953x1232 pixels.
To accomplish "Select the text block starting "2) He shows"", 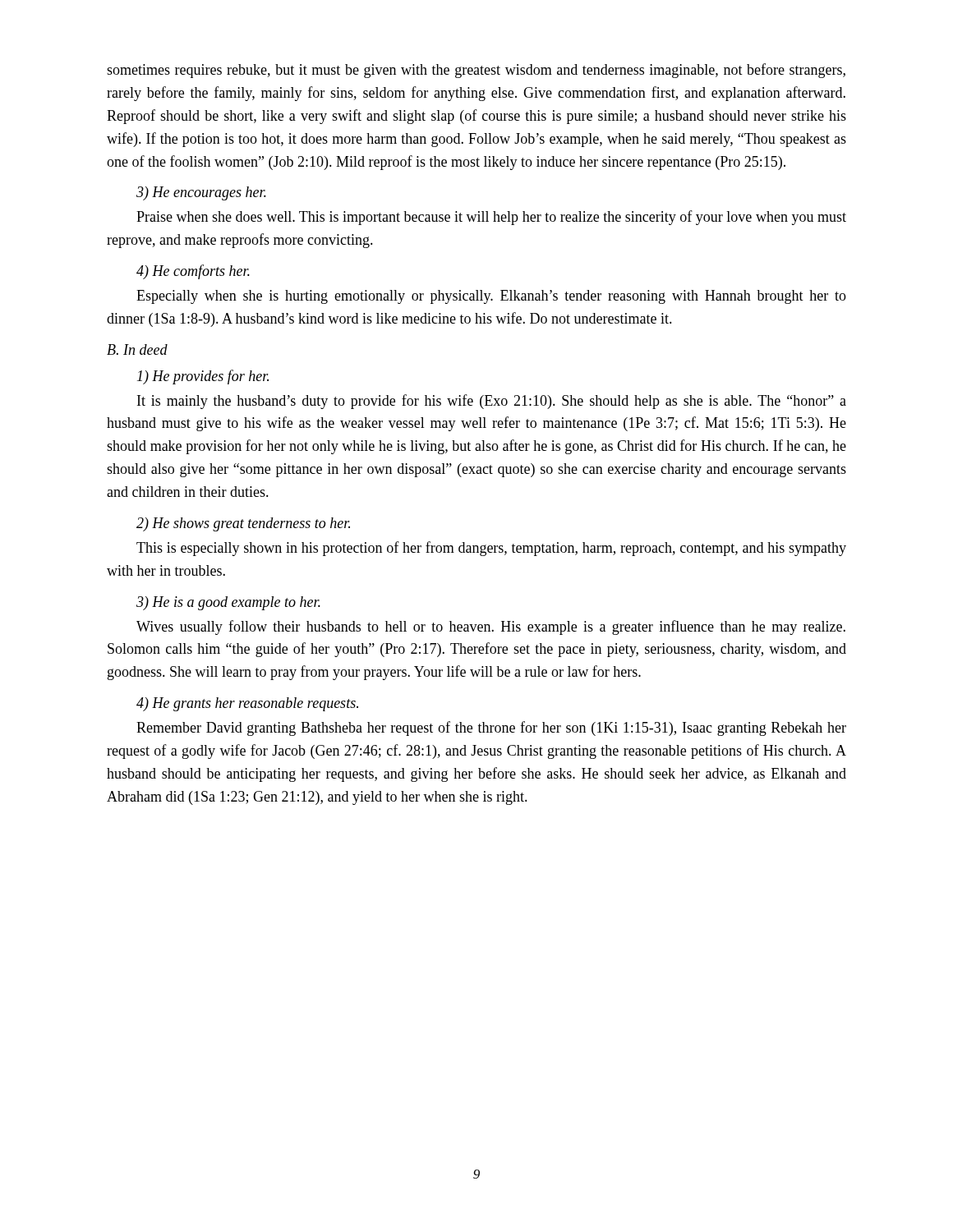I will tap(243, 524).
